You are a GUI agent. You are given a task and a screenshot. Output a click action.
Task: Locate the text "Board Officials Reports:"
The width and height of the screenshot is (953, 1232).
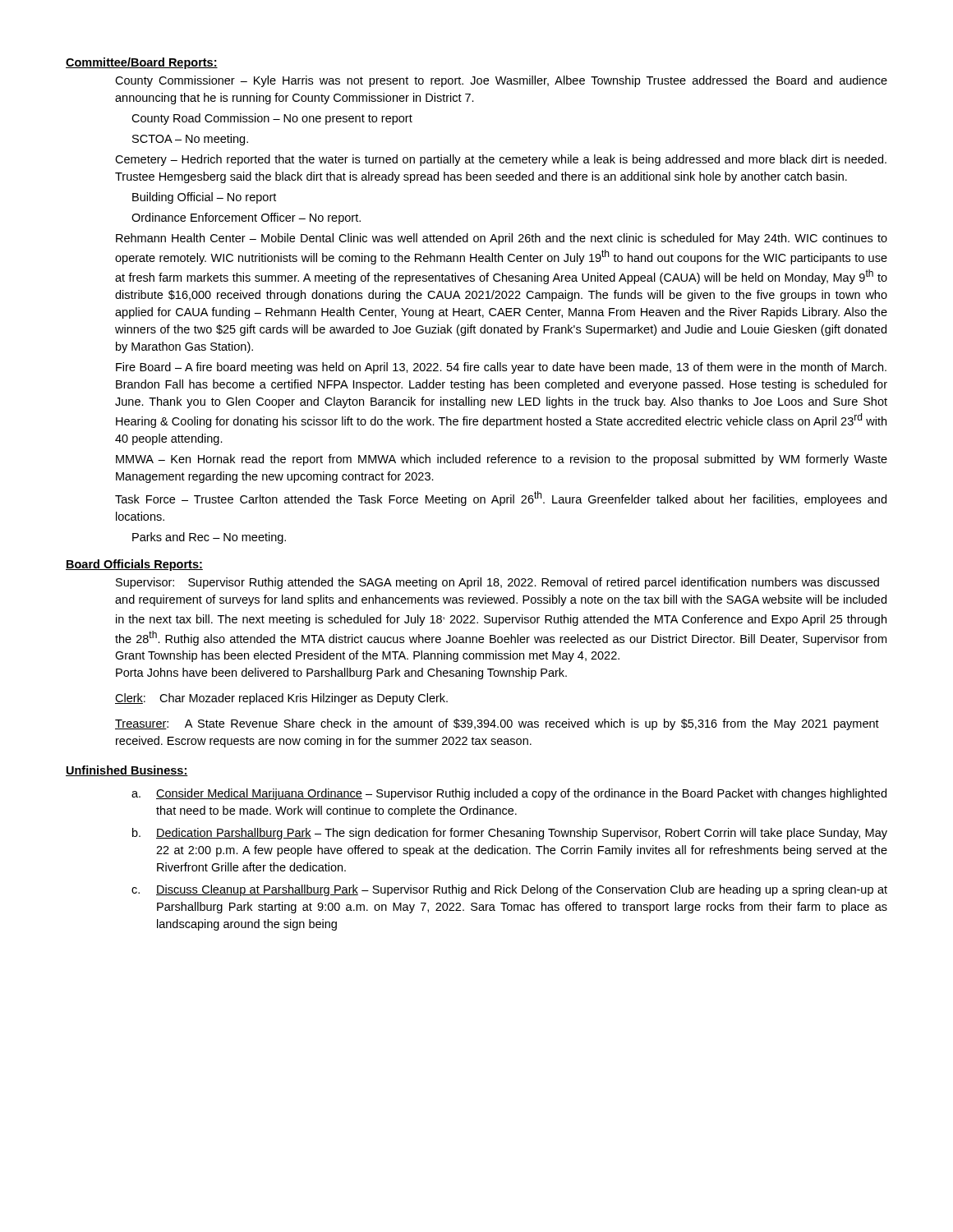pyautogui.click(x=134, y=564)
